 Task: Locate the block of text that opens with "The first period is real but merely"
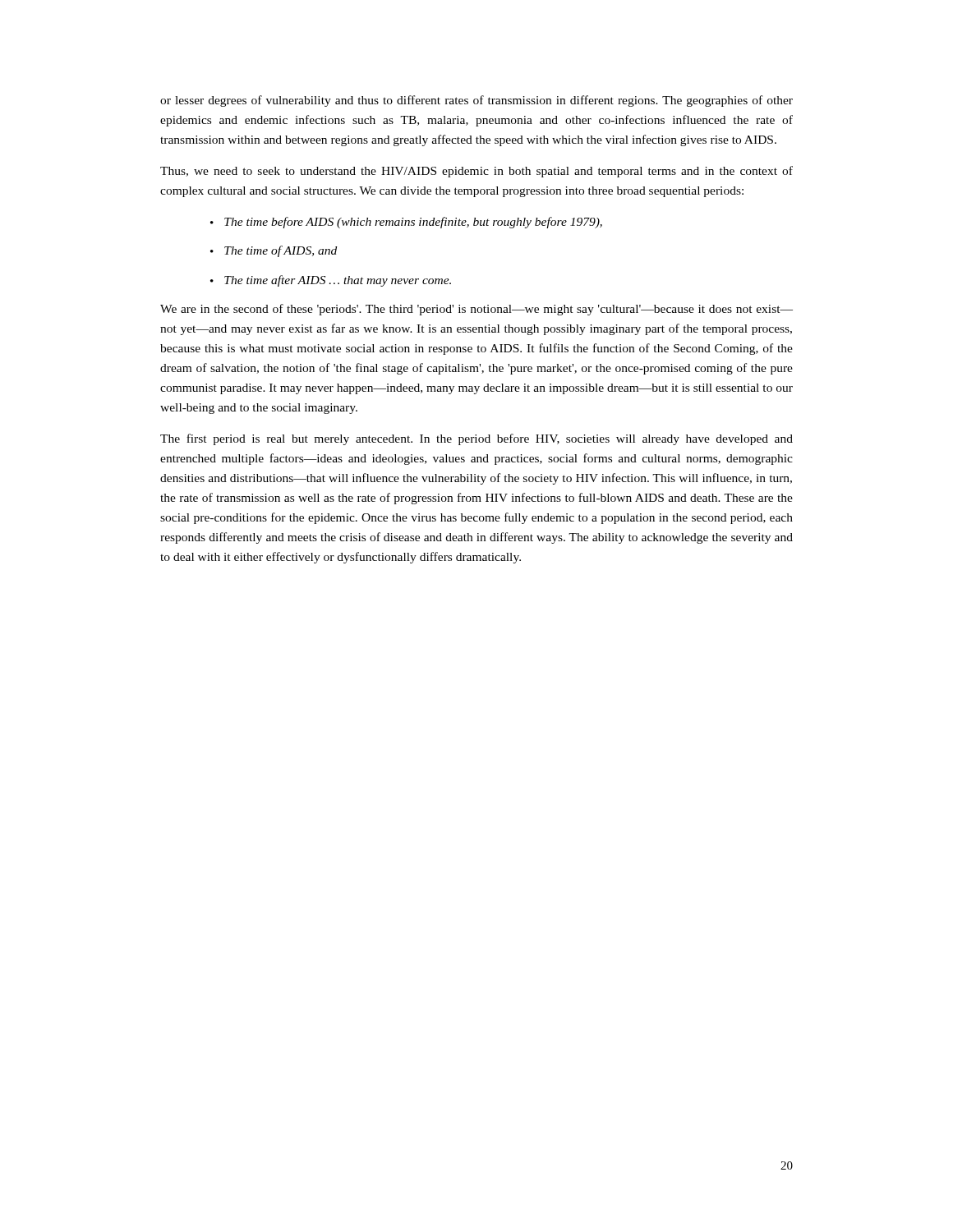pos(476,497)
